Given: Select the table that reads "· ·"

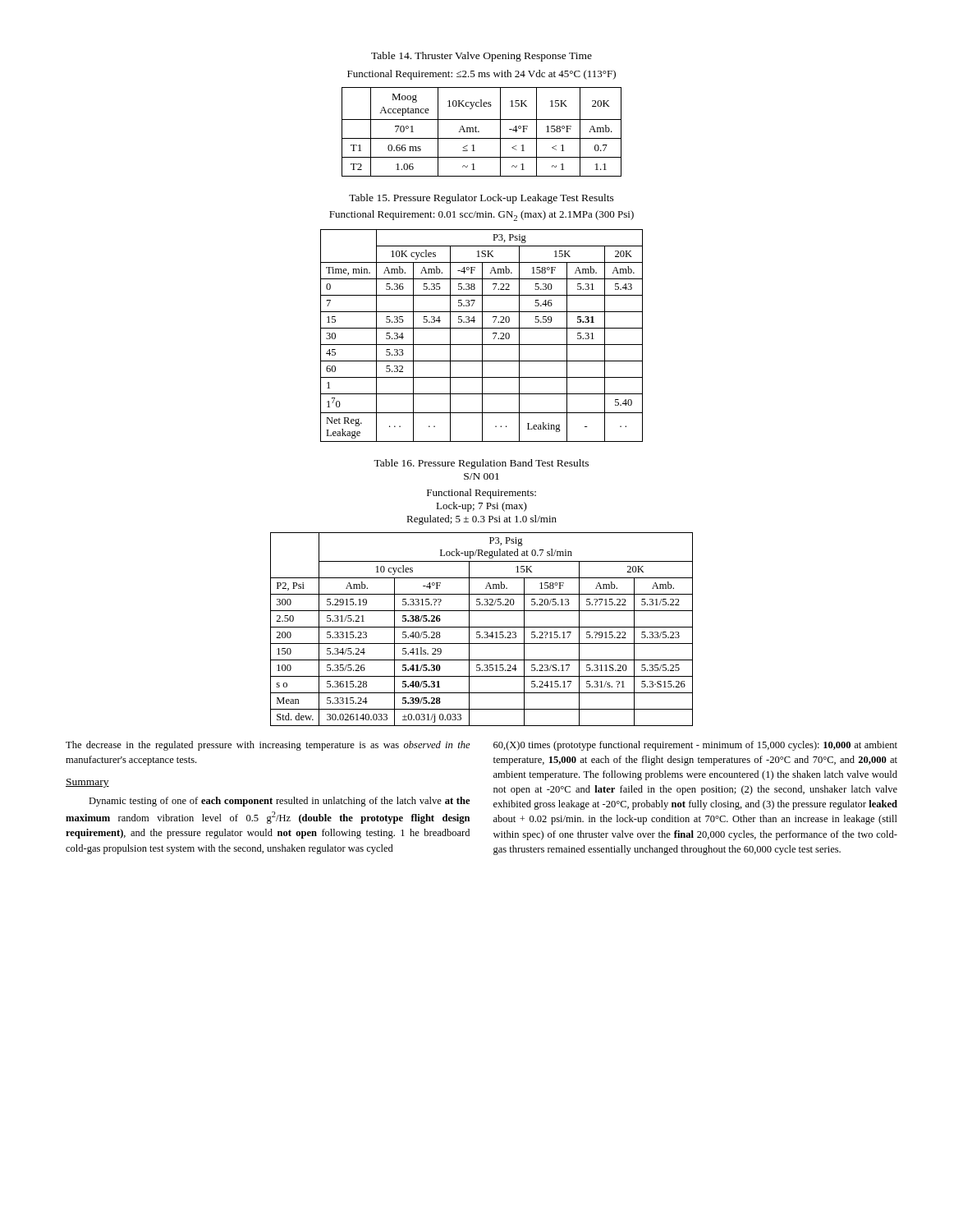Looking at the screenshot, I should [482, 335].
